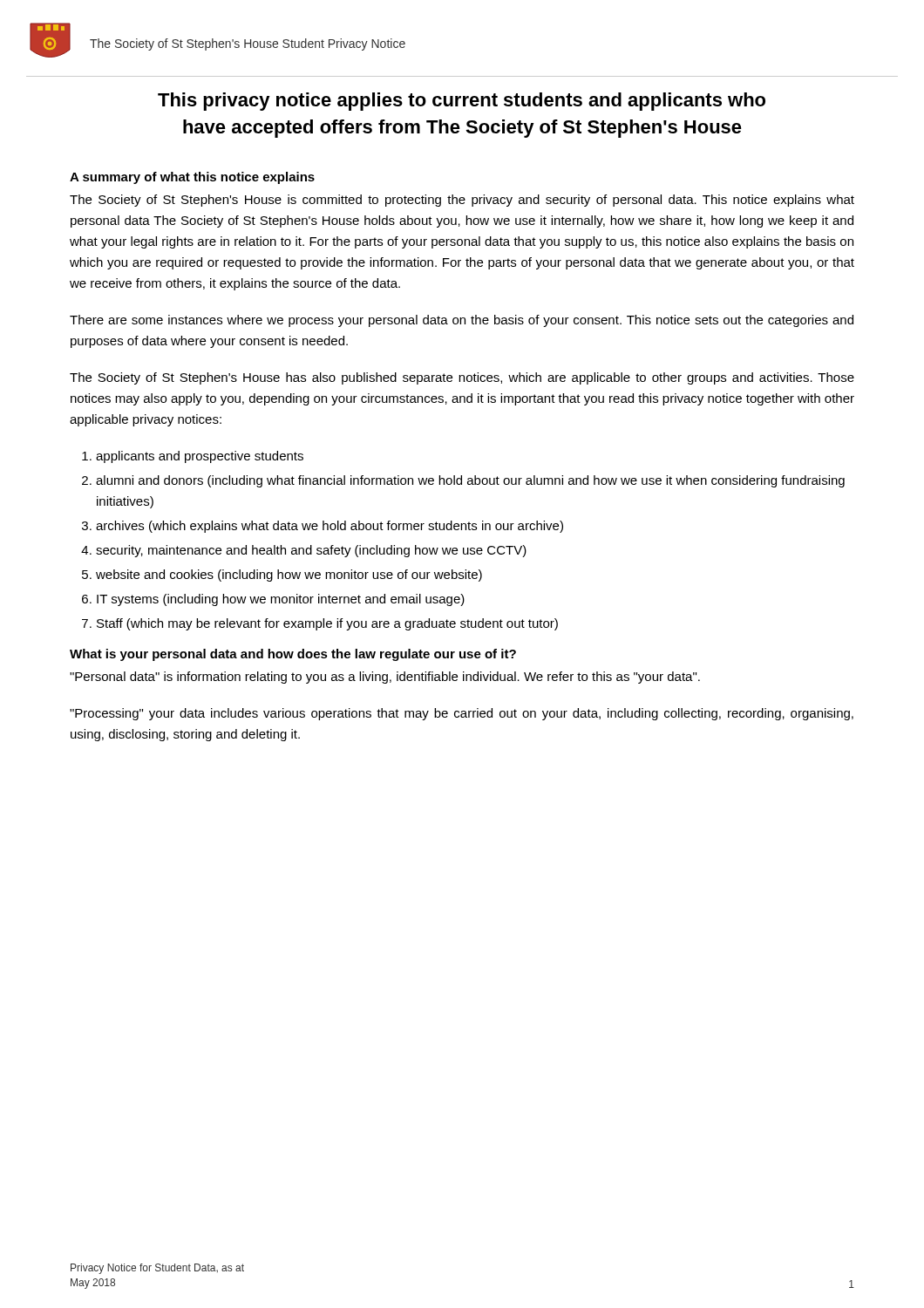Find the block starting "Staff (which may be relevant"
This screenshot has width=924, height=1308.
pyautogui.click(x=327, y=623)
